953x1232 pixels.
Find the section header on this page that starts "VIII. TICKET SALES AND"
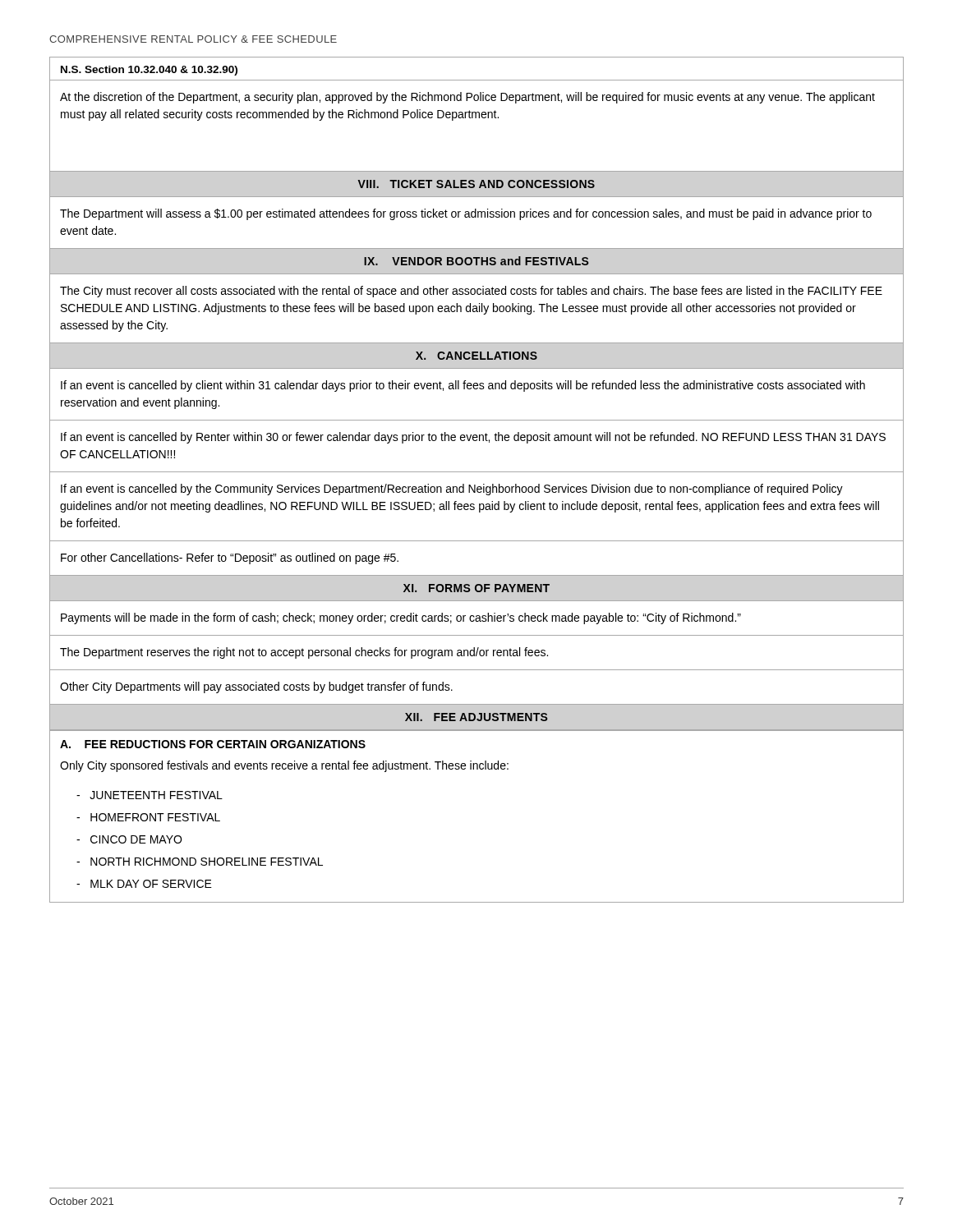[x=476, y=184]
